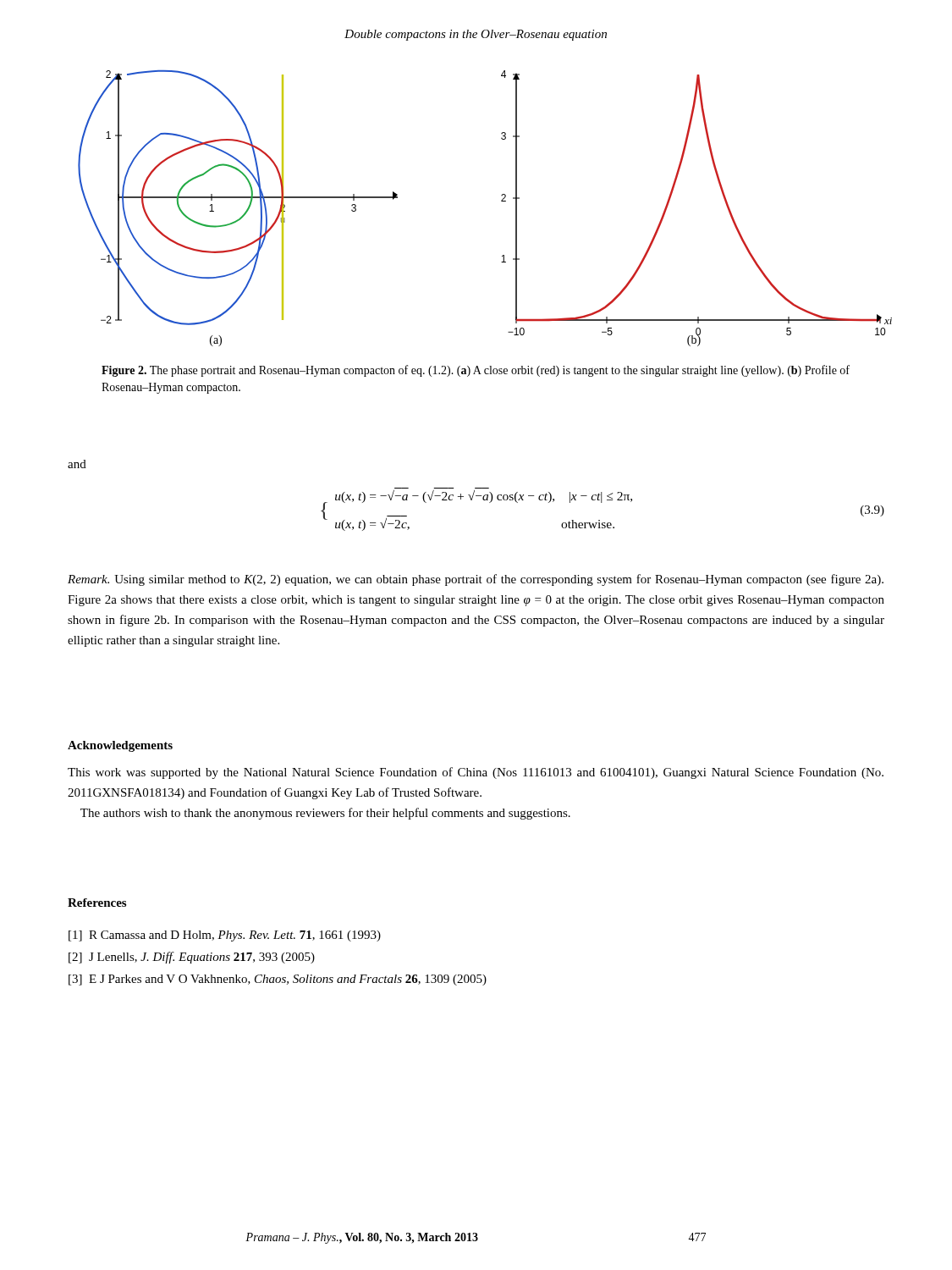Click on the continuous plot
952x1270 pixels.
coord(476,202)
